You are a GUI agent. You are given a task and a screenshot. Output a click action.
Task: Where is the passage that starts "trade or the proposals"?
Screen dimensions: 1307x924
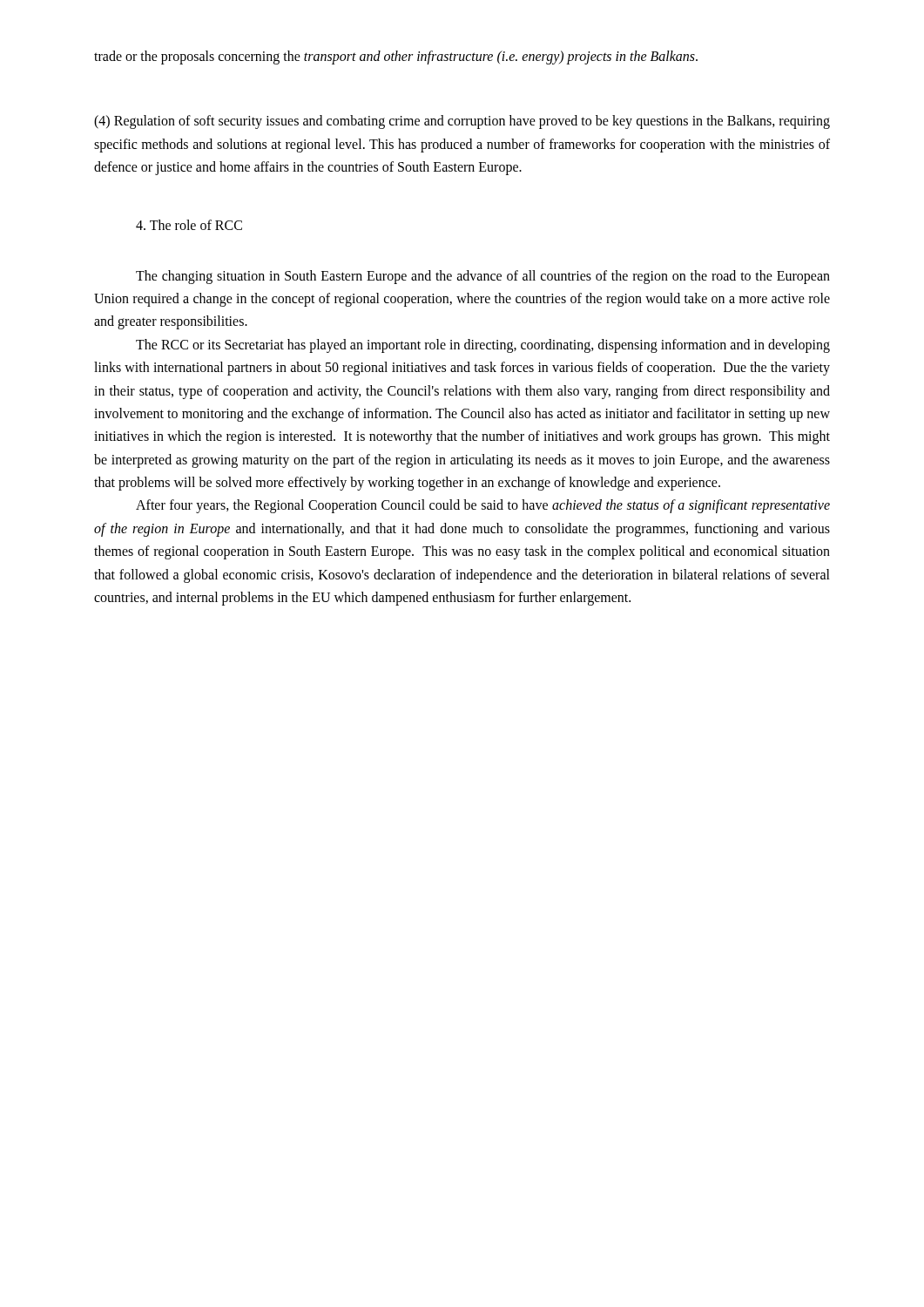coord(396,56)
